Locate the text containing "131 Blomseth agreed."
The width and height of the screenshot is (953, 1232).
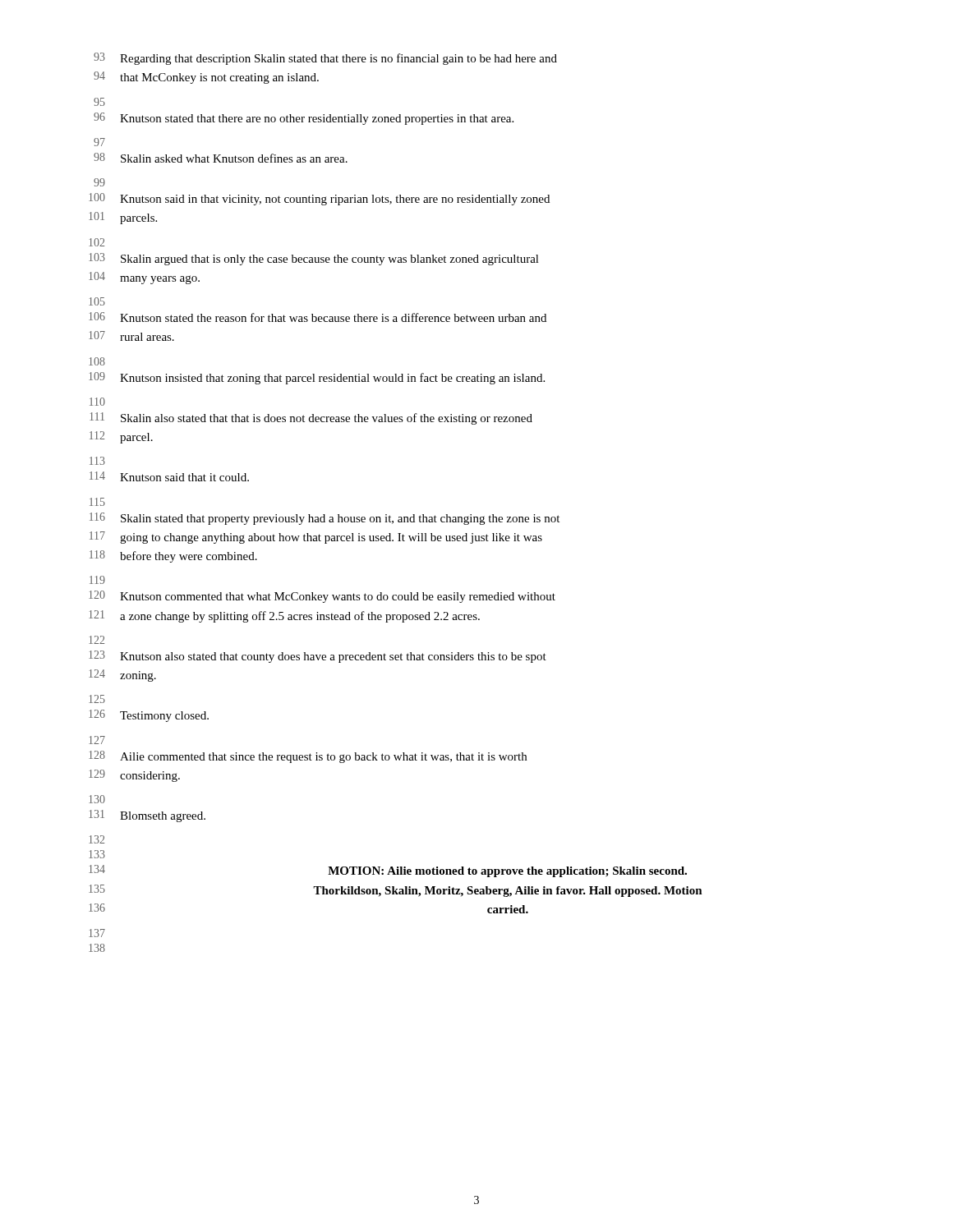click(x=147, y=816)
